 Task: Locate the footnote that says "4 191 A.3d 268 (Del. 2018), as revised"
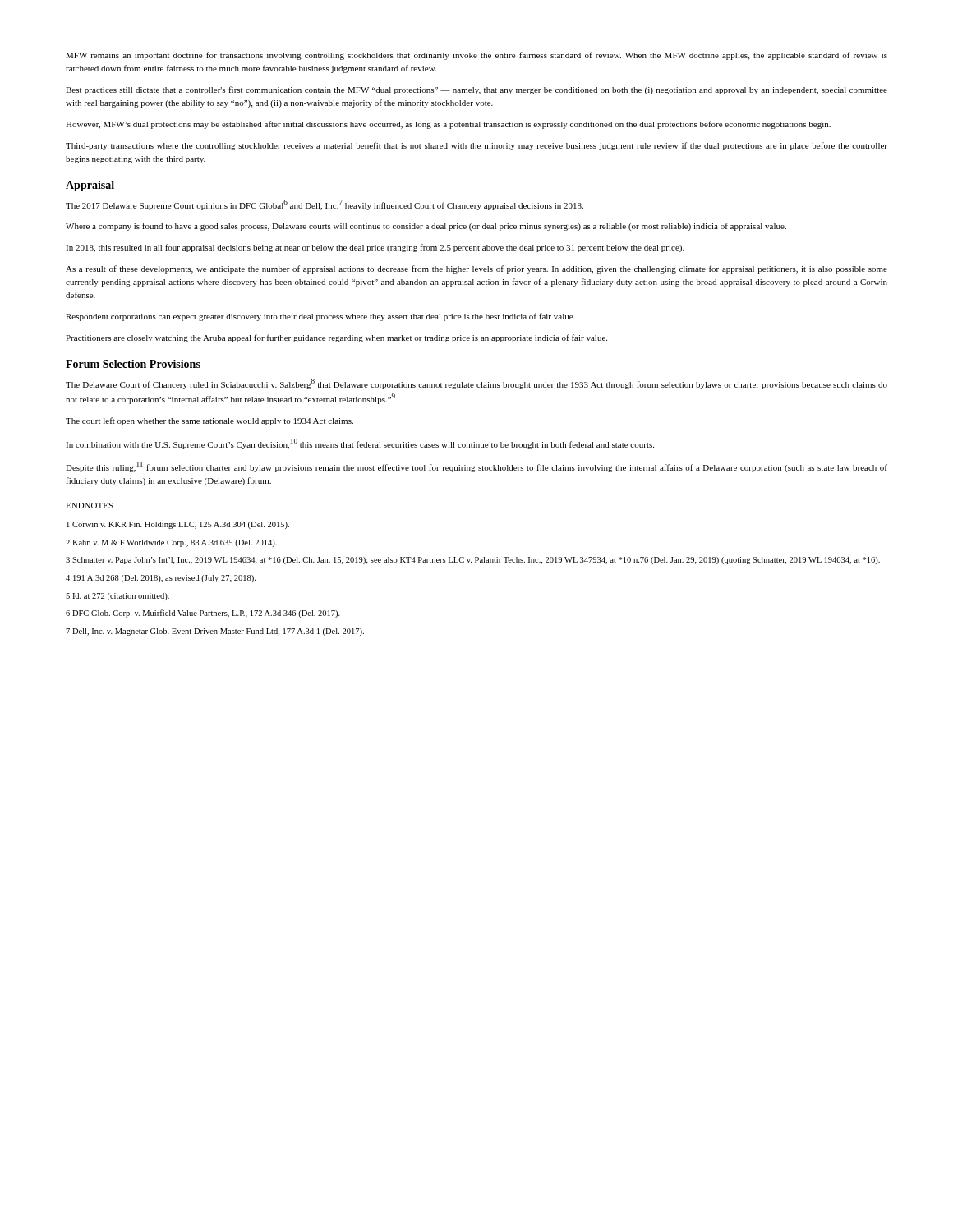coord(161,579)
